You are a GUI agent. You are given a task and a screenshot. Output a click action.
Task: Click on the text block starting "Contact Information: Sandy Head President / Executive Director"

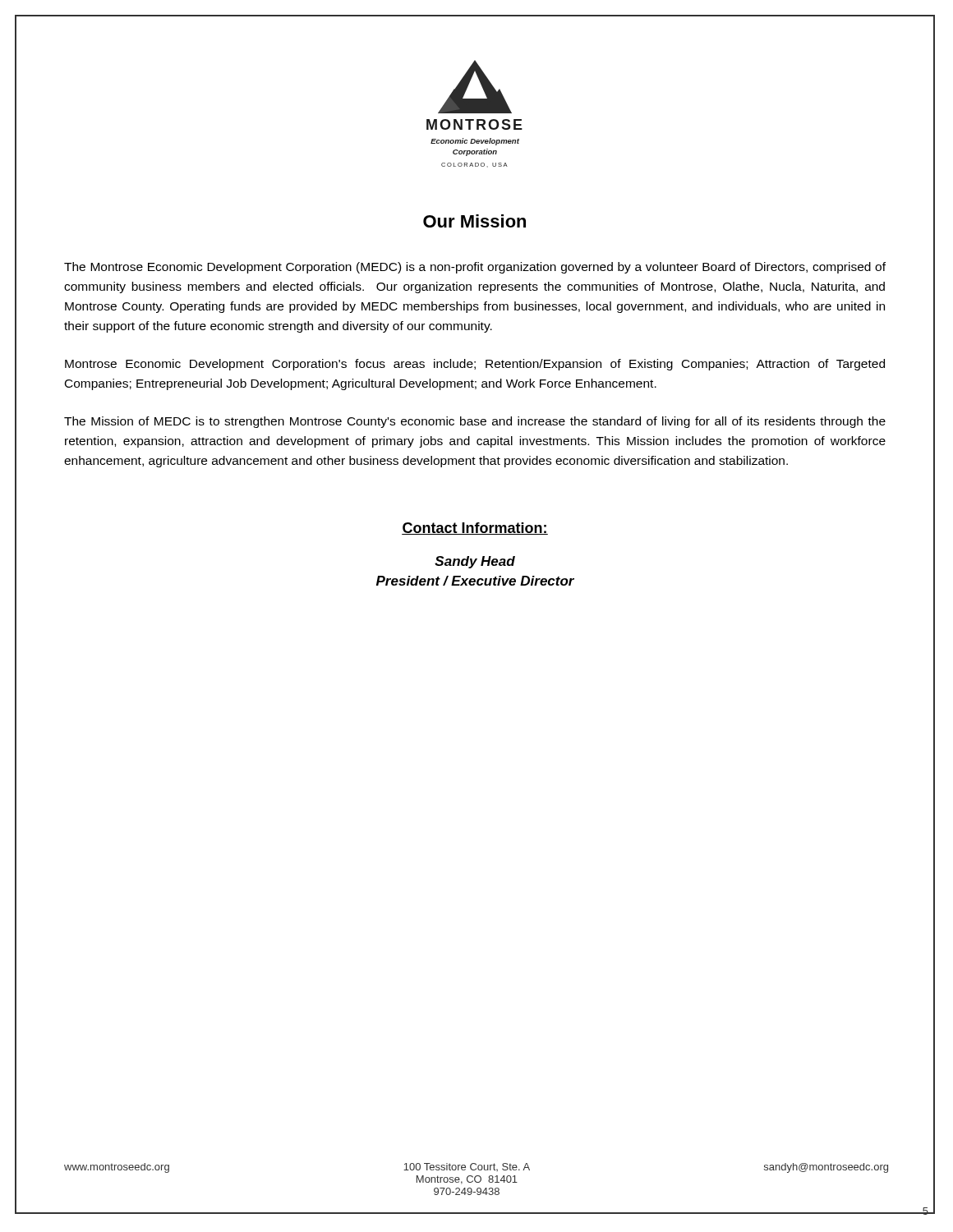pos(475,555)
